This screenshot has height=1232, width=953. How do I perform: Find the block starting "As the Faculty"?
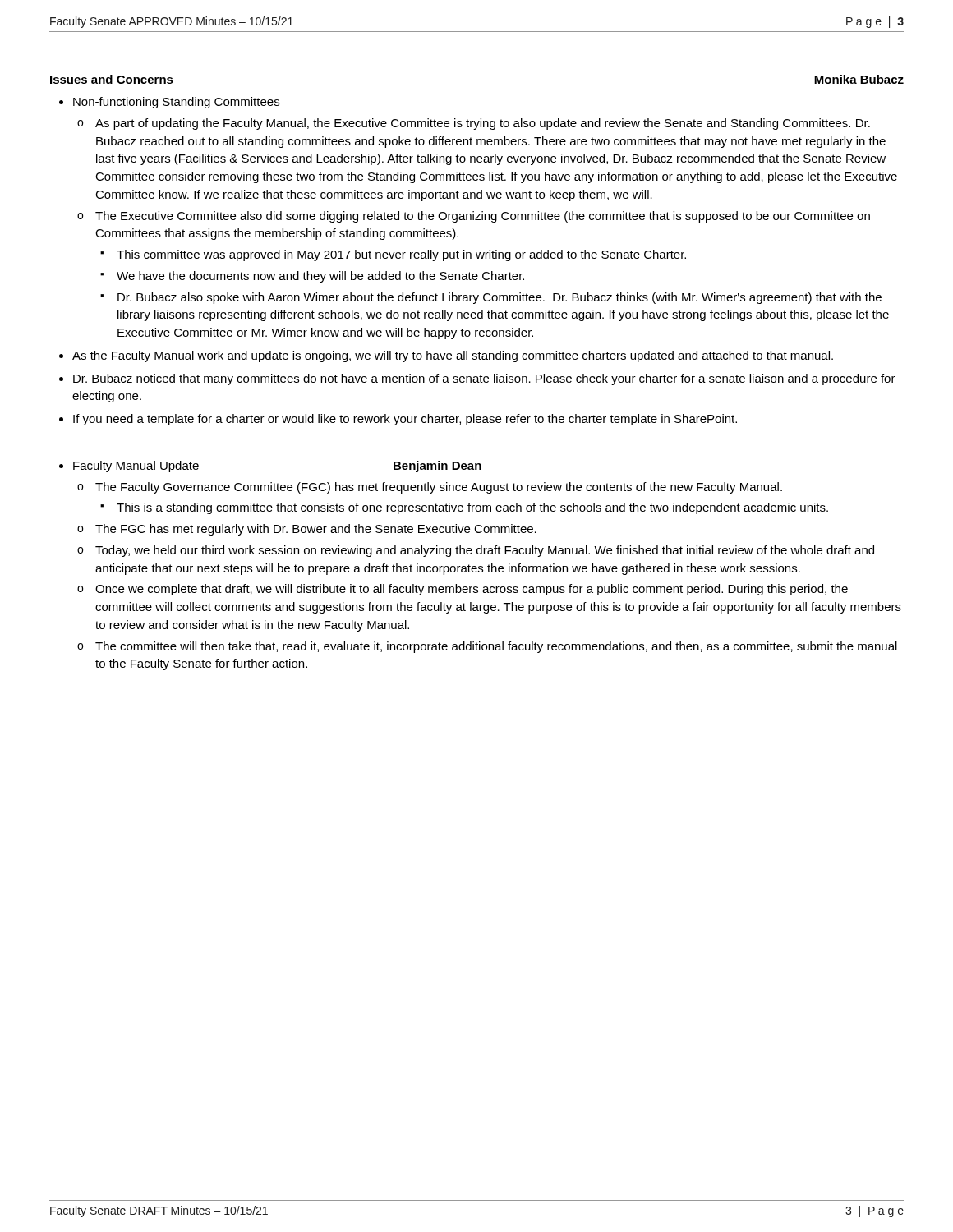click(476, 355)
